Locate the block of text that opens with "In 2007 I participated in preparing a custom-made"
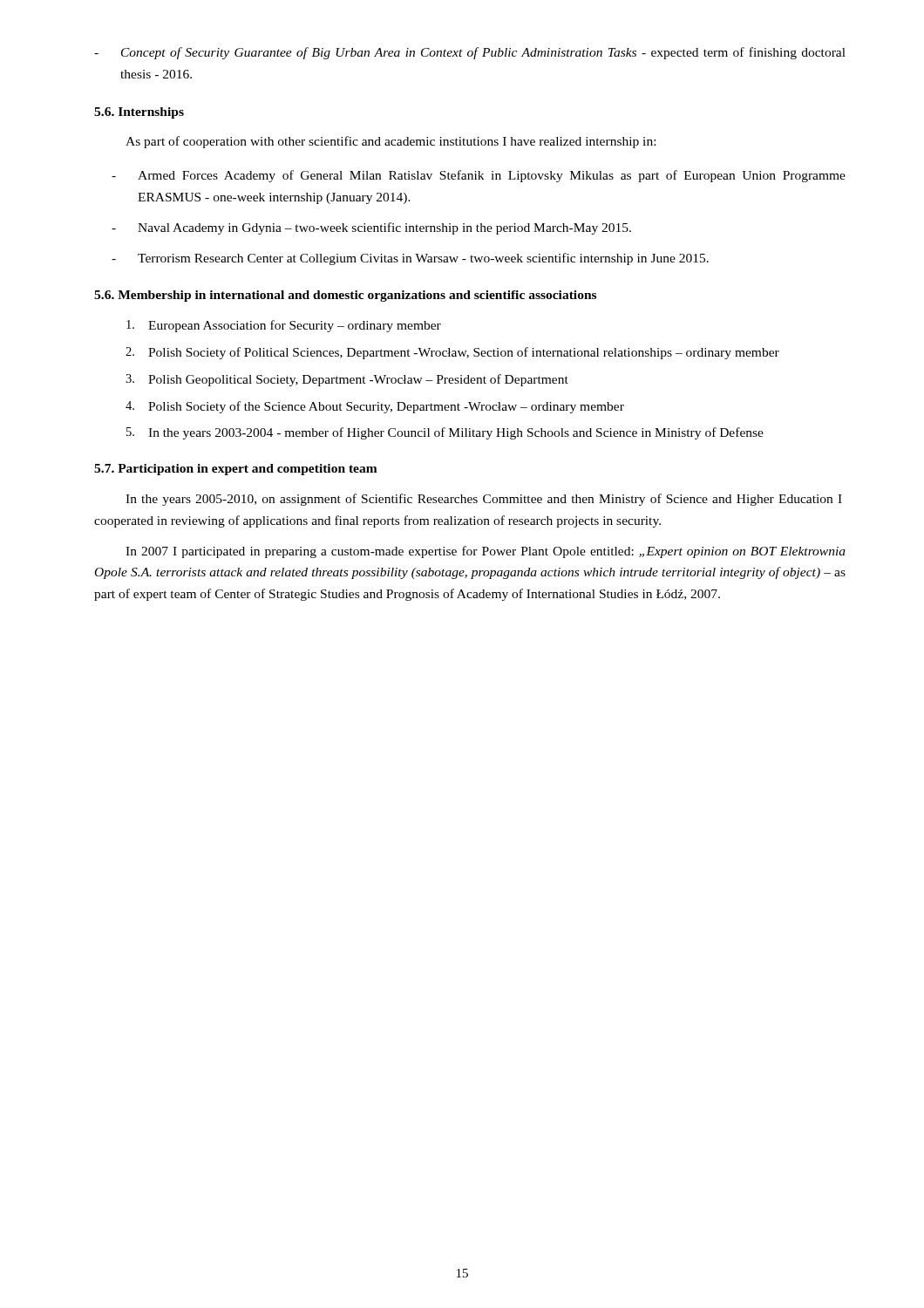Screen dimensions: 1308x924 470,572
